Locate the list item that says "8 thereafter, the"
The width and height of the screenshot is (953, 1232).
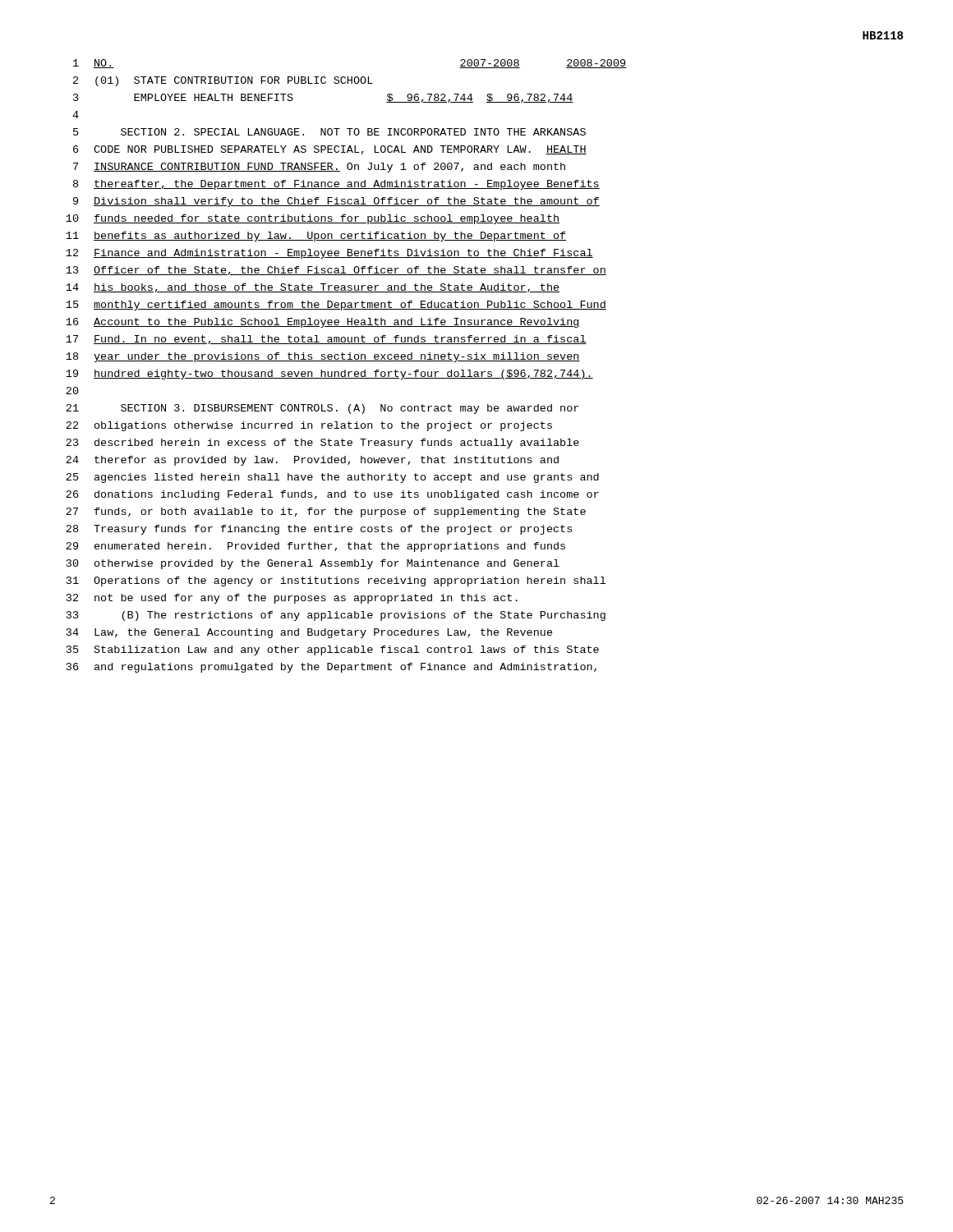click(x=476, y=184)
